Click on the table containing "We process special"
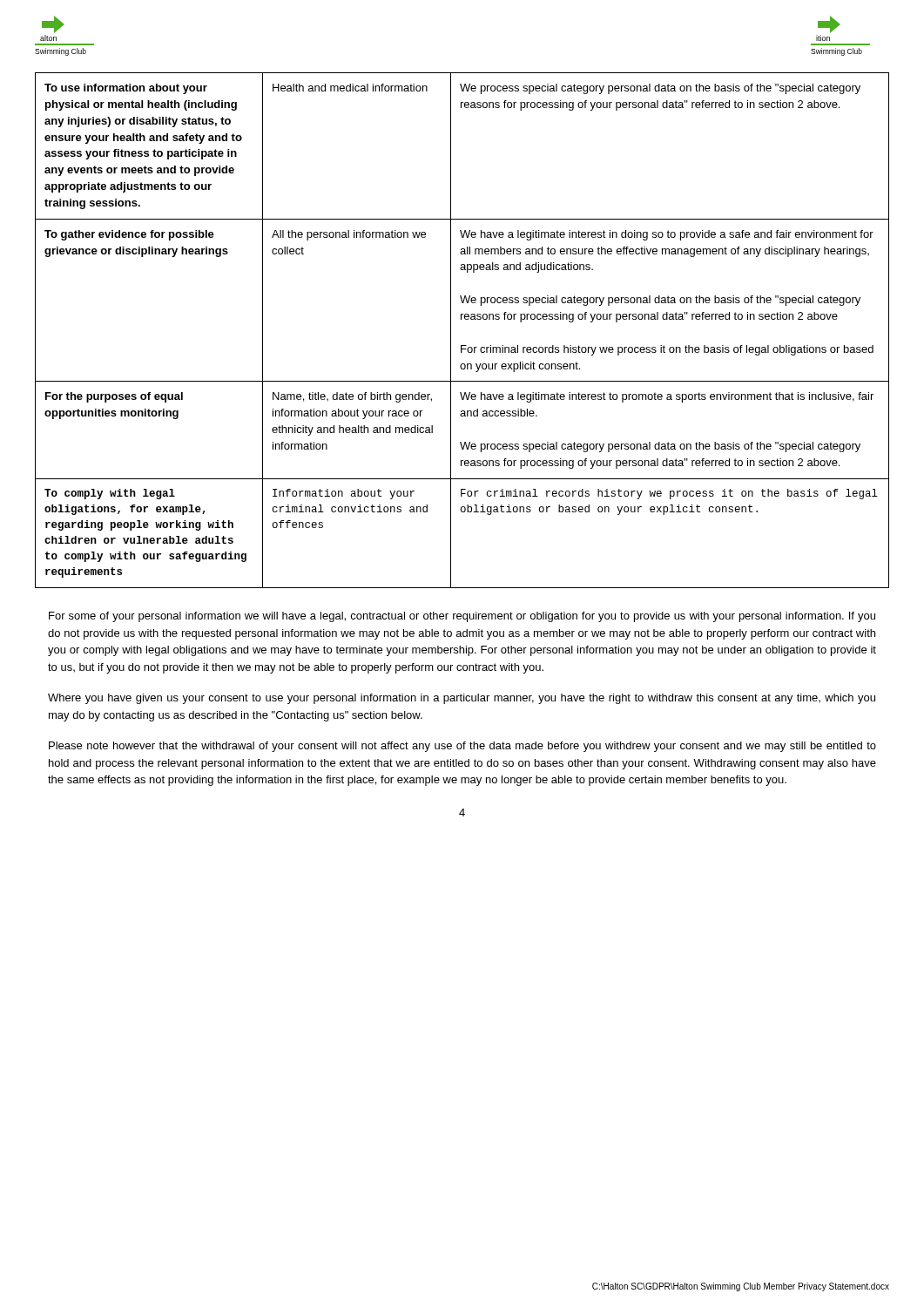Screen dimensions: 1307x924 tap(462, 330)
